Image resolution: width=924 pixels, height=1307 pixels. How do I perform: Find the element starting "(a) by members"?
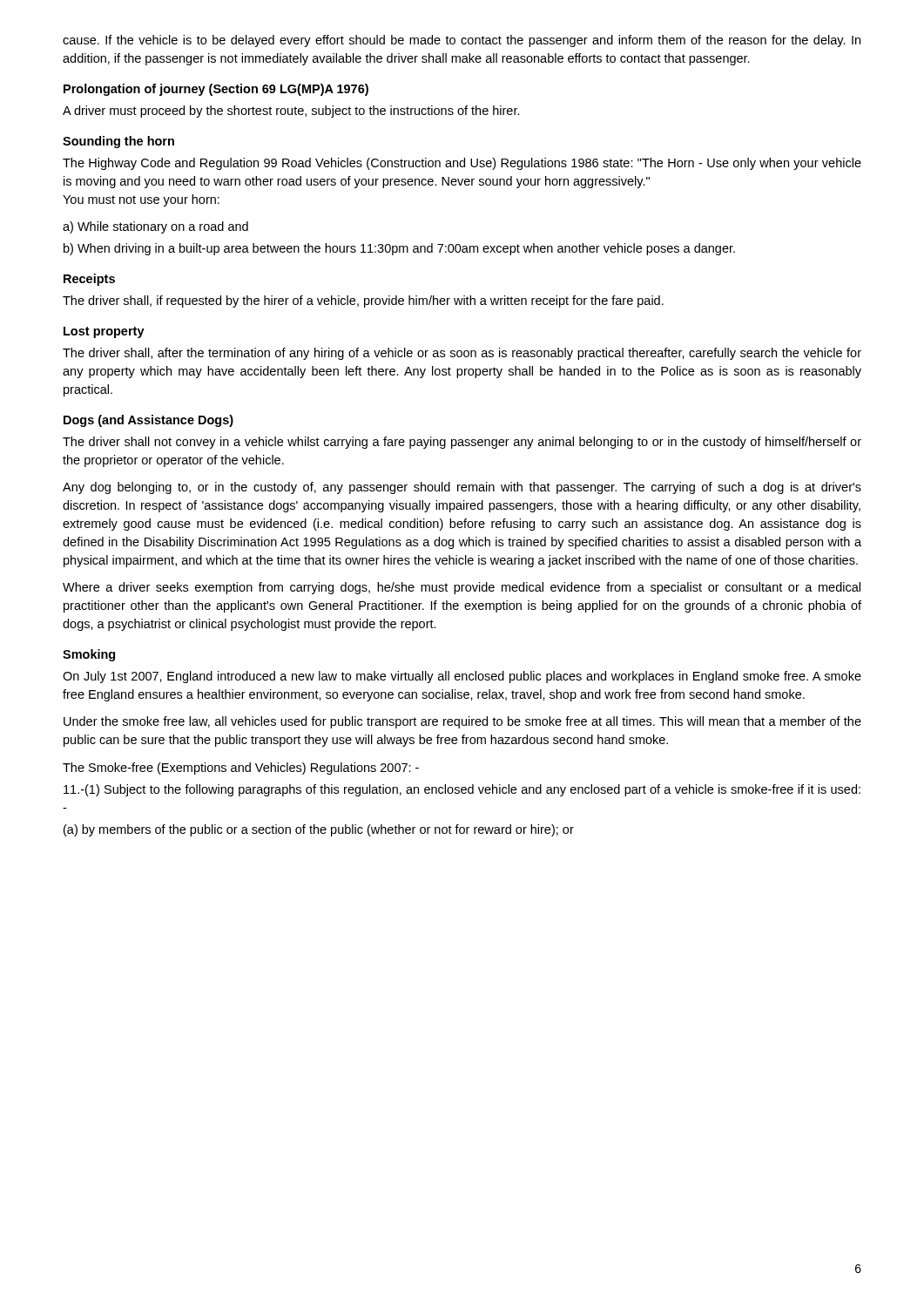(x=462, y=830)
